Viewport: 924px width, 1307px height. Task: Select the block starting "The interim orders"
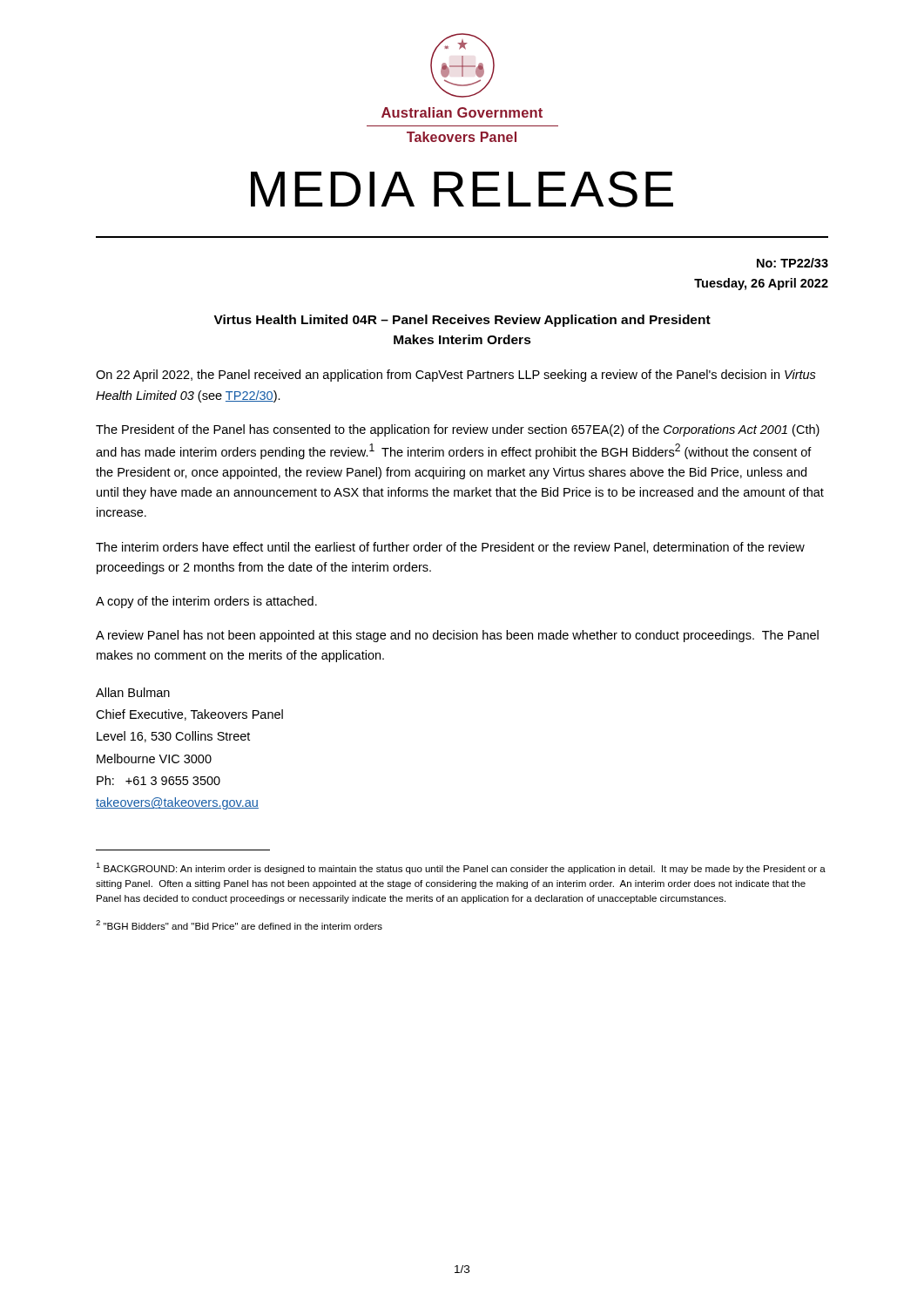click(x=450, y=557)
